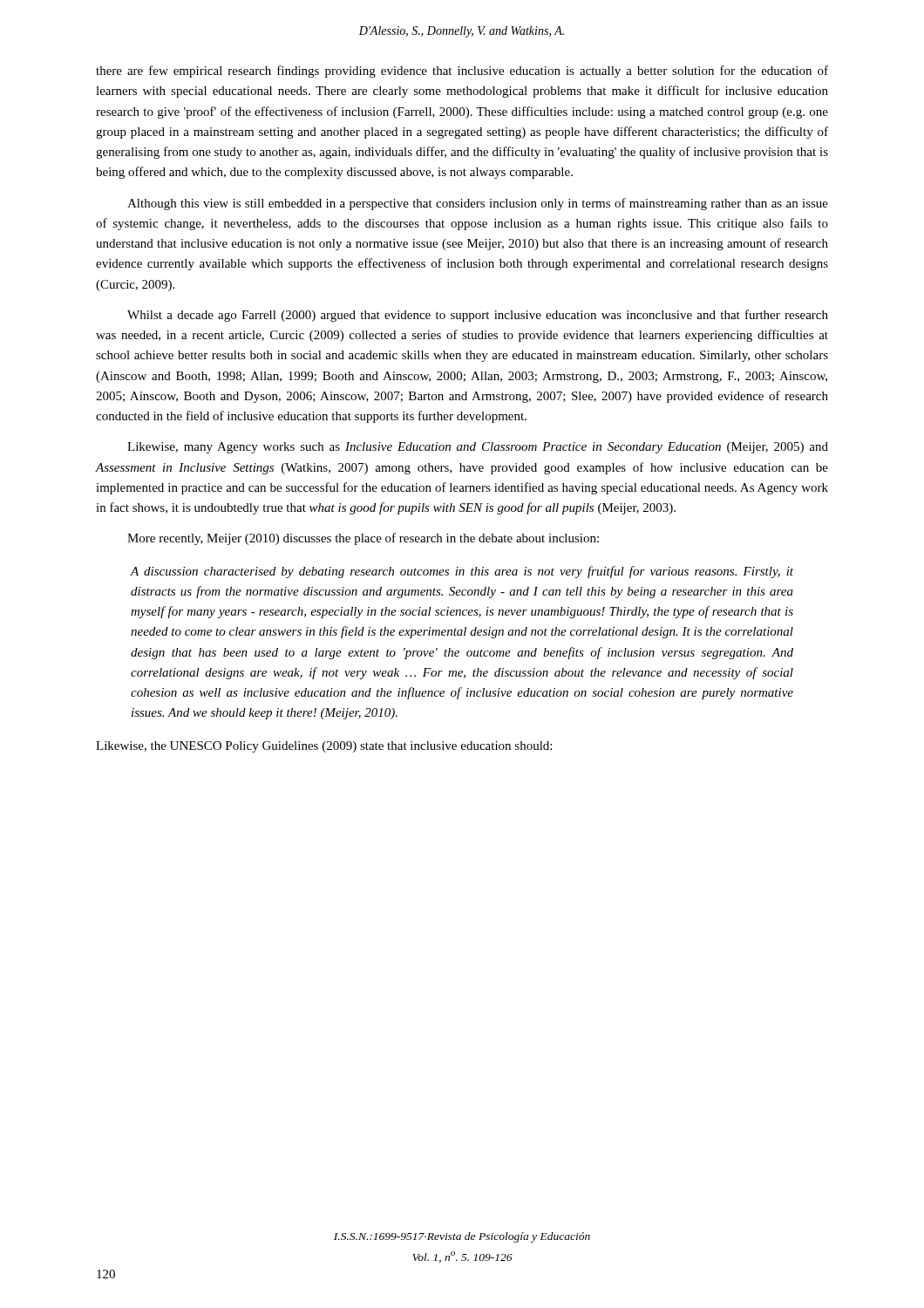Find the text starting "Although this view is"
This screenshot has height=1308, width=924.
(x=462, y=244)
